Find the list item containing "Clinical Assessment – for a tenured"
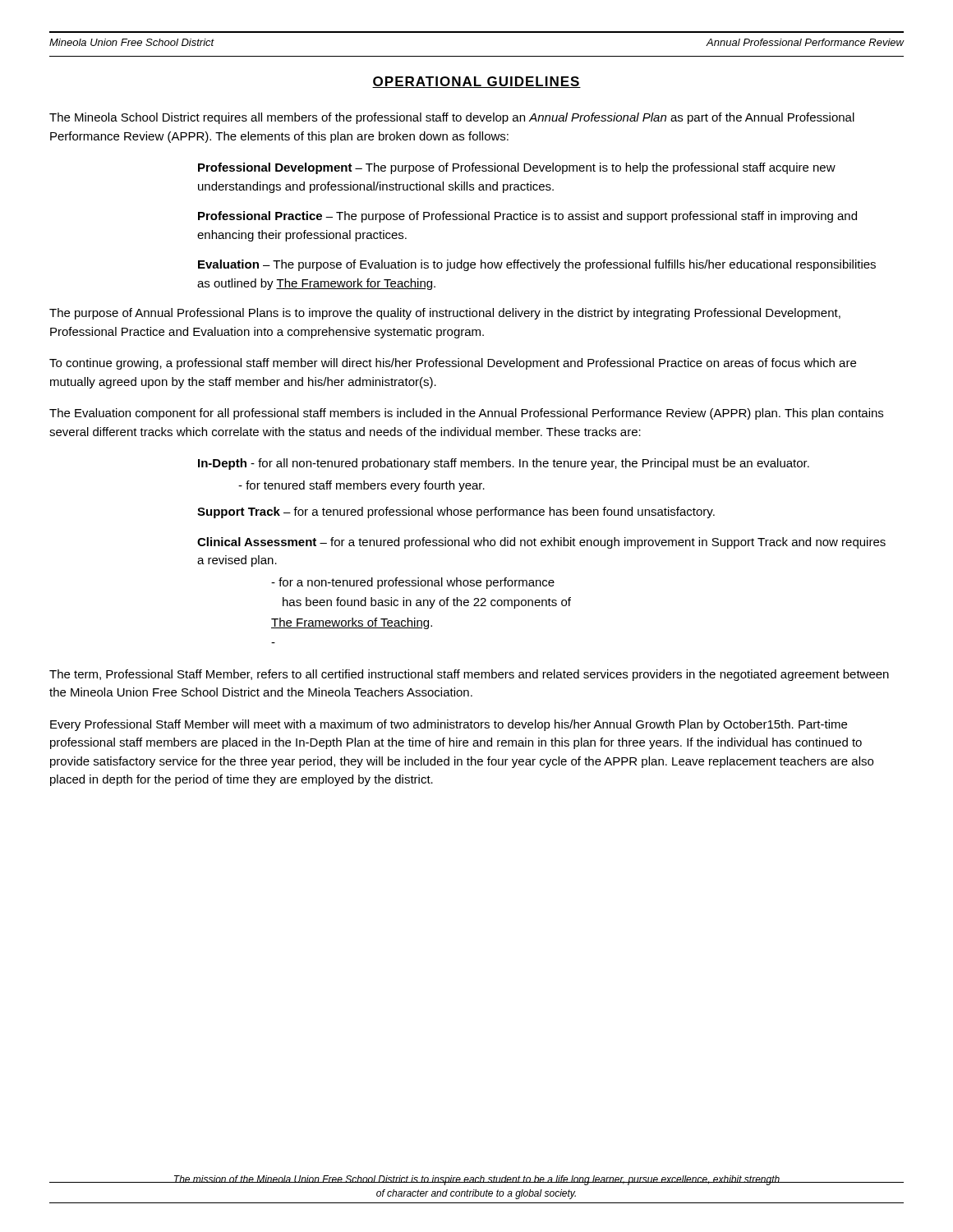 pos(541,551)
